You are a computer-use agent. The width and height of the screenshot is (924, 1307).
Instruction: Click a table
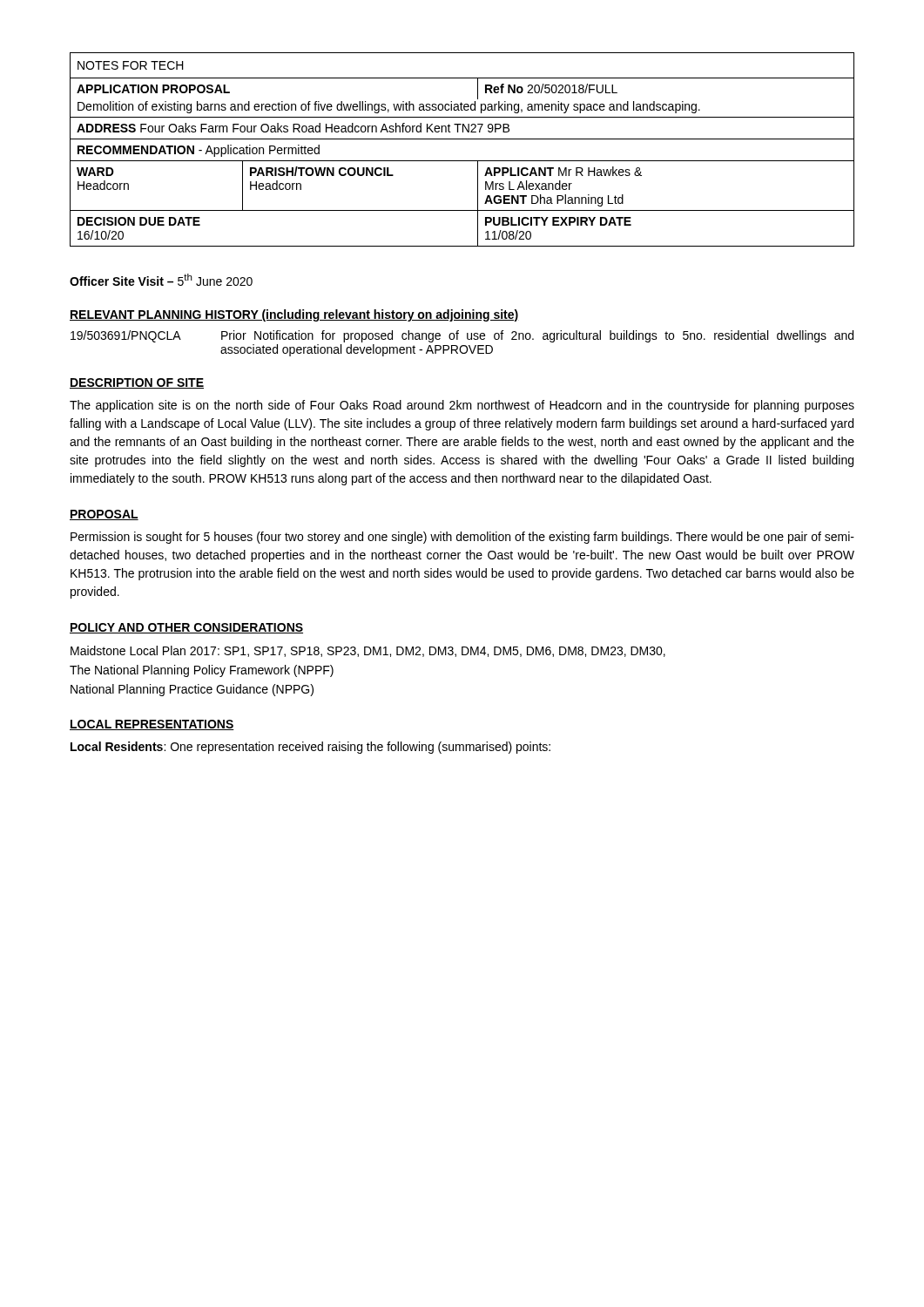tap(462, 149)
